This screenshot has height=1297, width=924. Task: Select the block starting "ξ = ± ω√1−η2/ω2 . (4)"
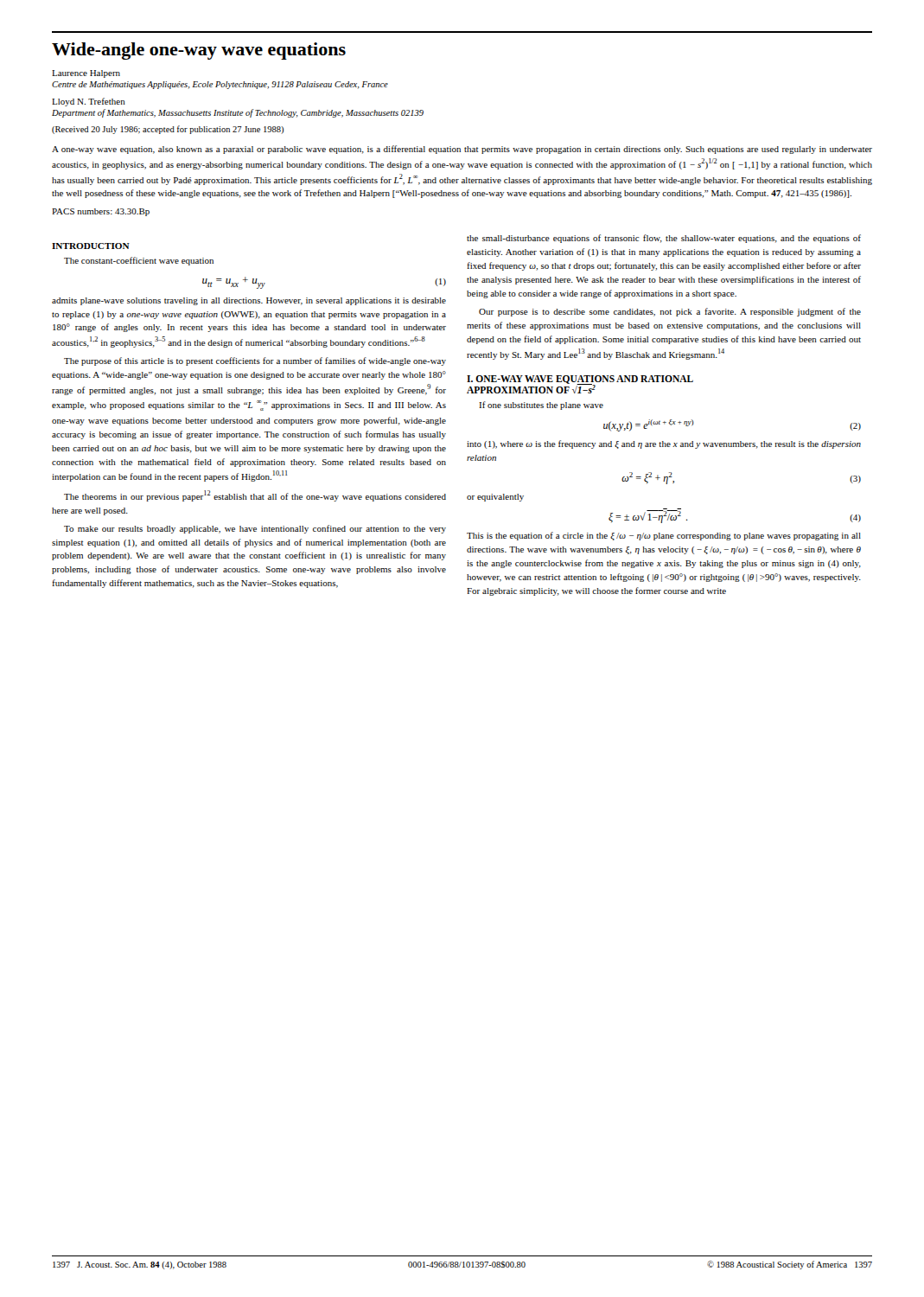664,517
